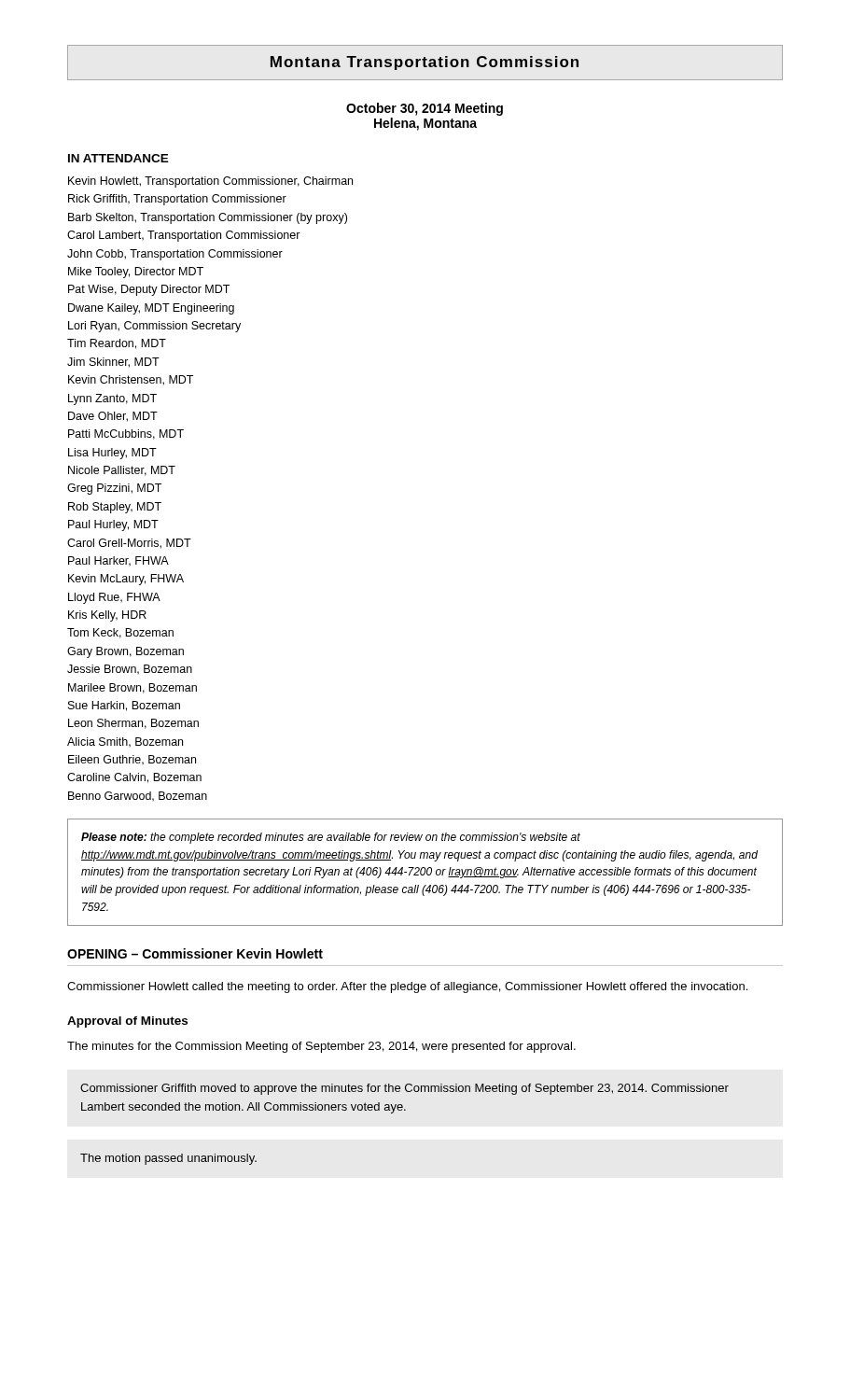Image resolution: width=850 pixels, height=1400 pixels.
Task: Find the text block with the text "Commissioner Howlett called the meeting to order. After"
Action: (x=408, y=986)
